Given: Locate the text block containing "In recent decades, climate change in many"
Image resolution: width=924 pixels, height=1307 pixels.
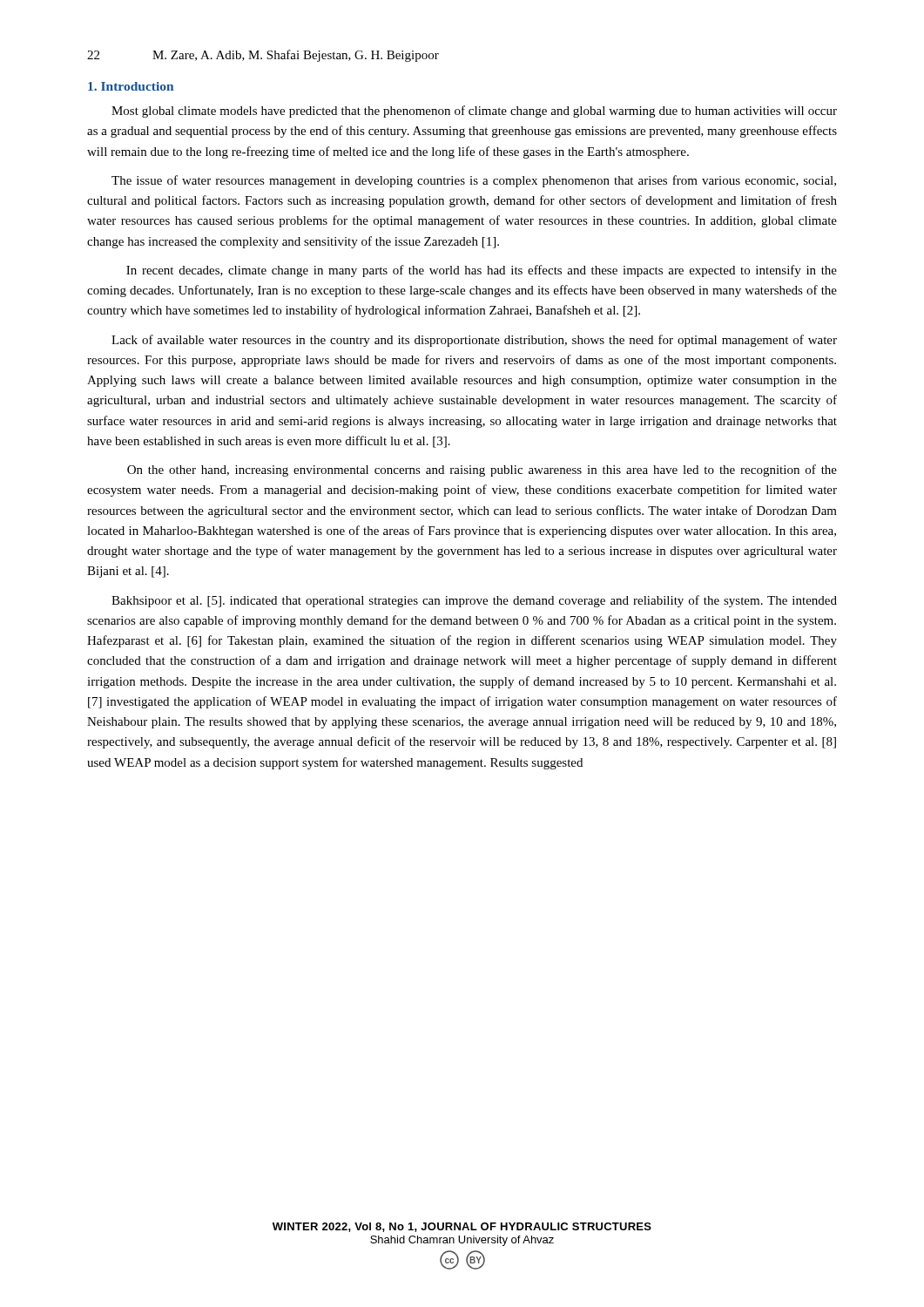Looking at the screenshot, I should (x=462, y=290).
